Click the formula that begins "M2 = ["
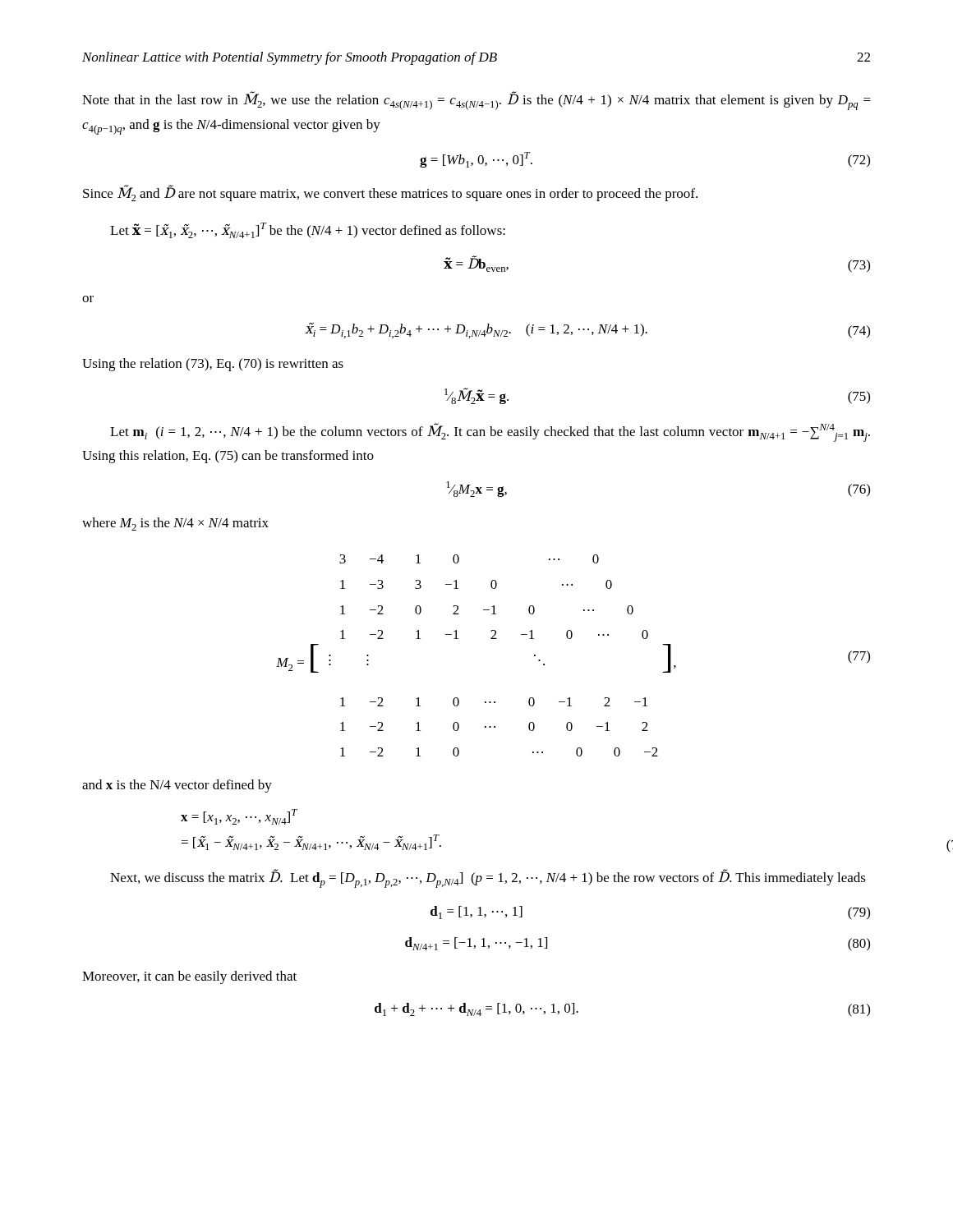 [382, 559]
